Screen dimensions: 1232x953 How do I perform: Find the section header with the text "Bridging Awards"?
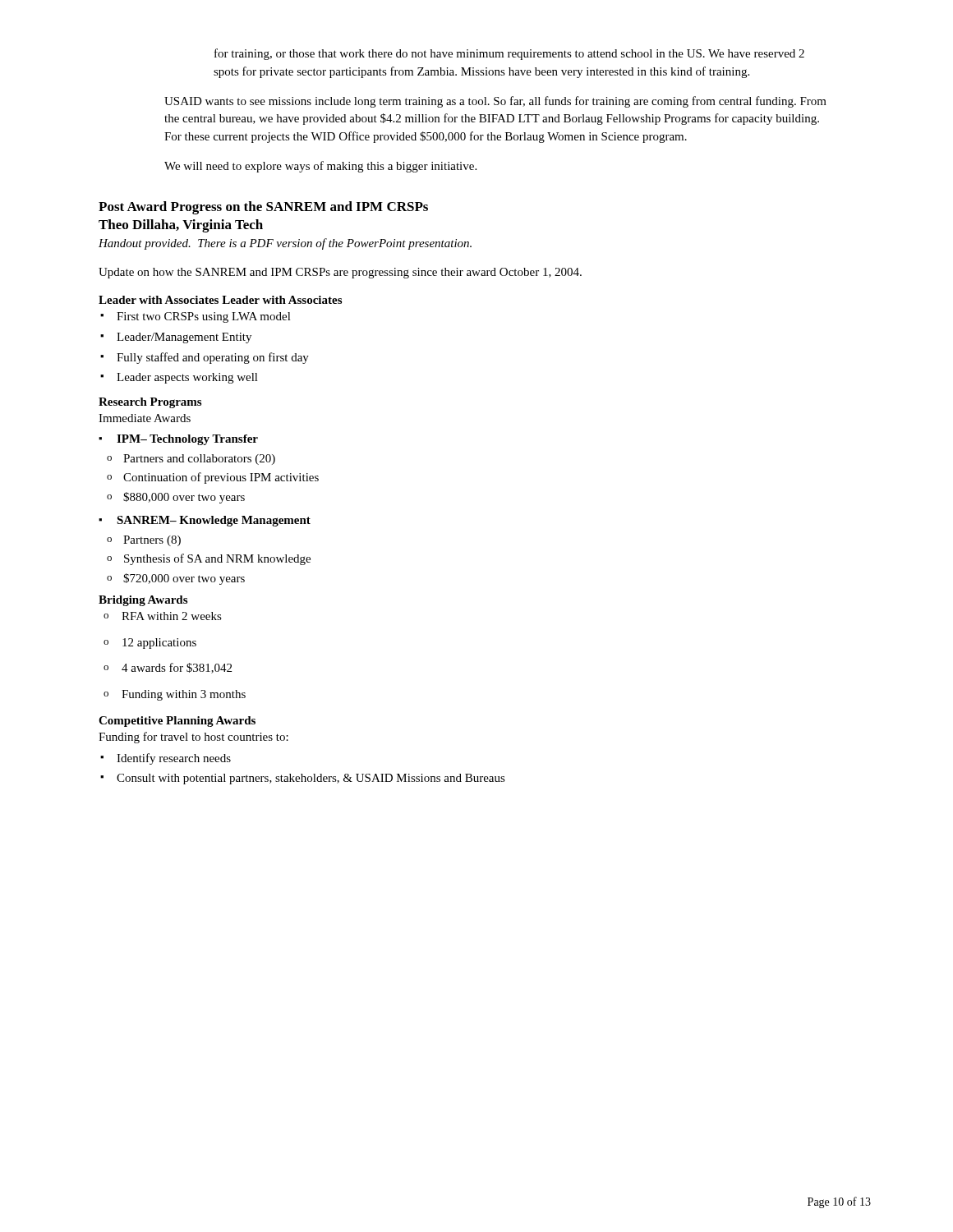pyautogui.click(x=143, y=601)
